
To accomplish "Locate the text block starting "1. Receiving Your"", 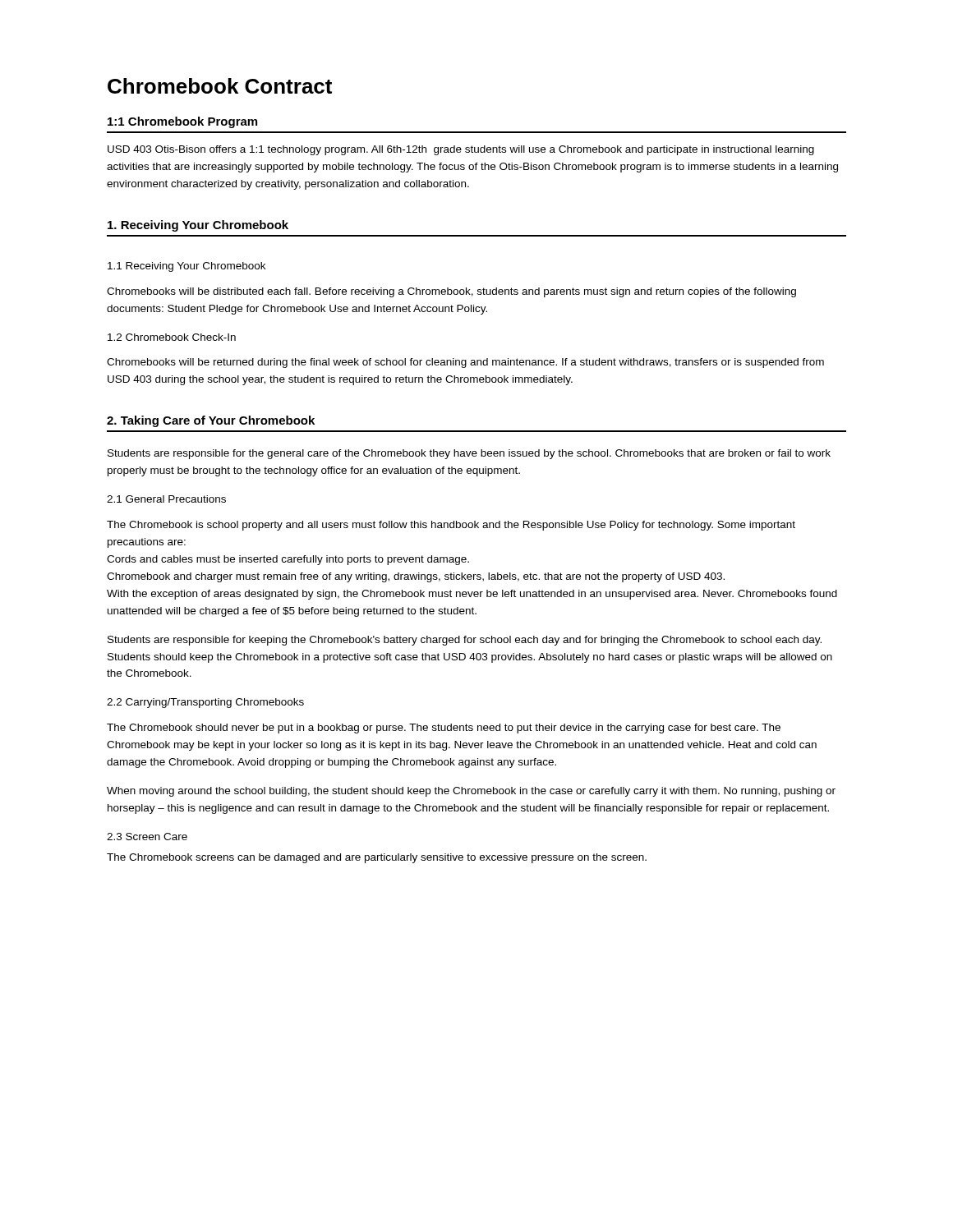I will click(x=198, y=224).
